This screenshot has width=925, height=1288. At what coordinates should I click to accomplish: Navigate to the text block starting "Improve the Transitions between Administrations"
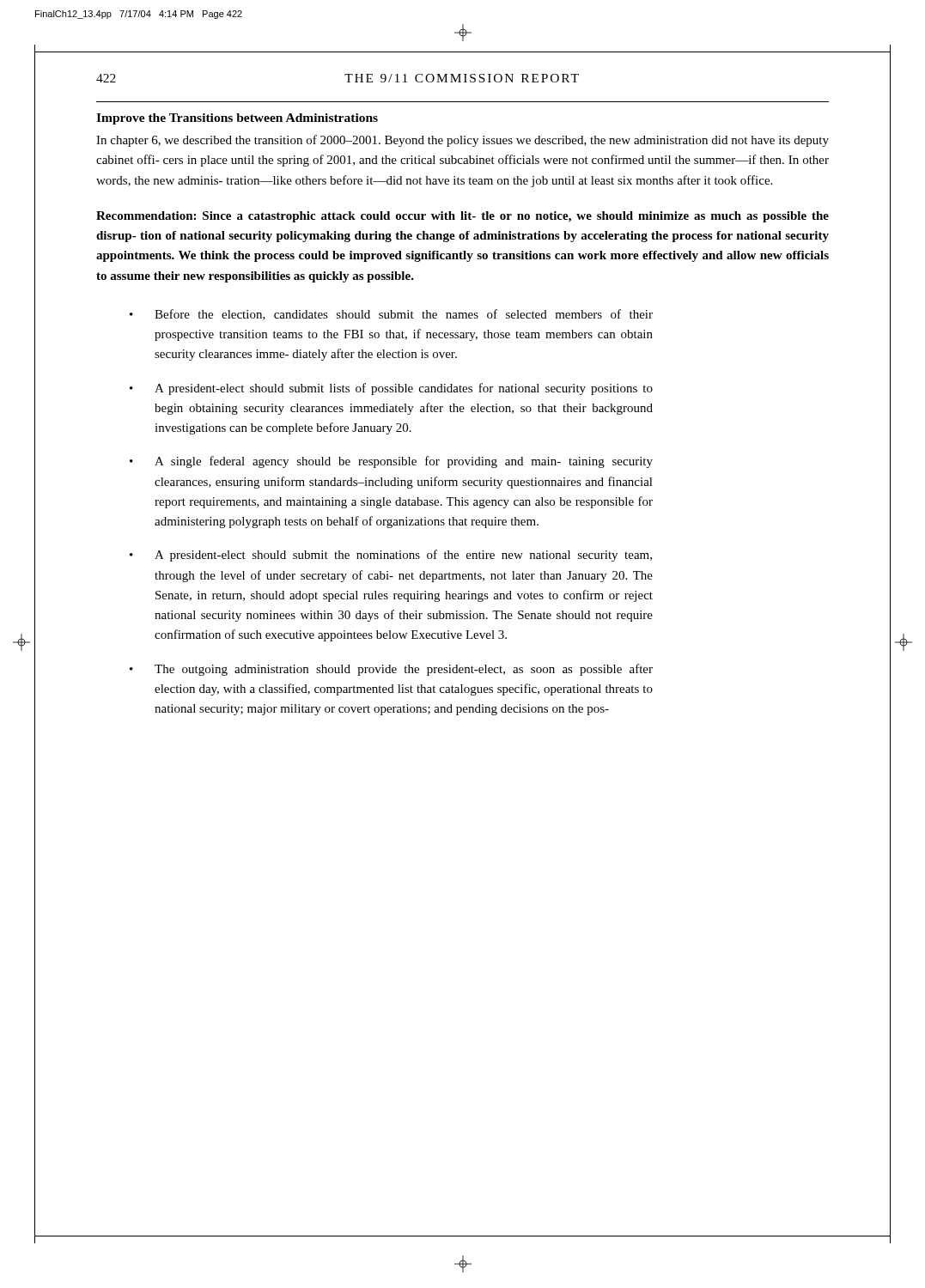(237, 117)
